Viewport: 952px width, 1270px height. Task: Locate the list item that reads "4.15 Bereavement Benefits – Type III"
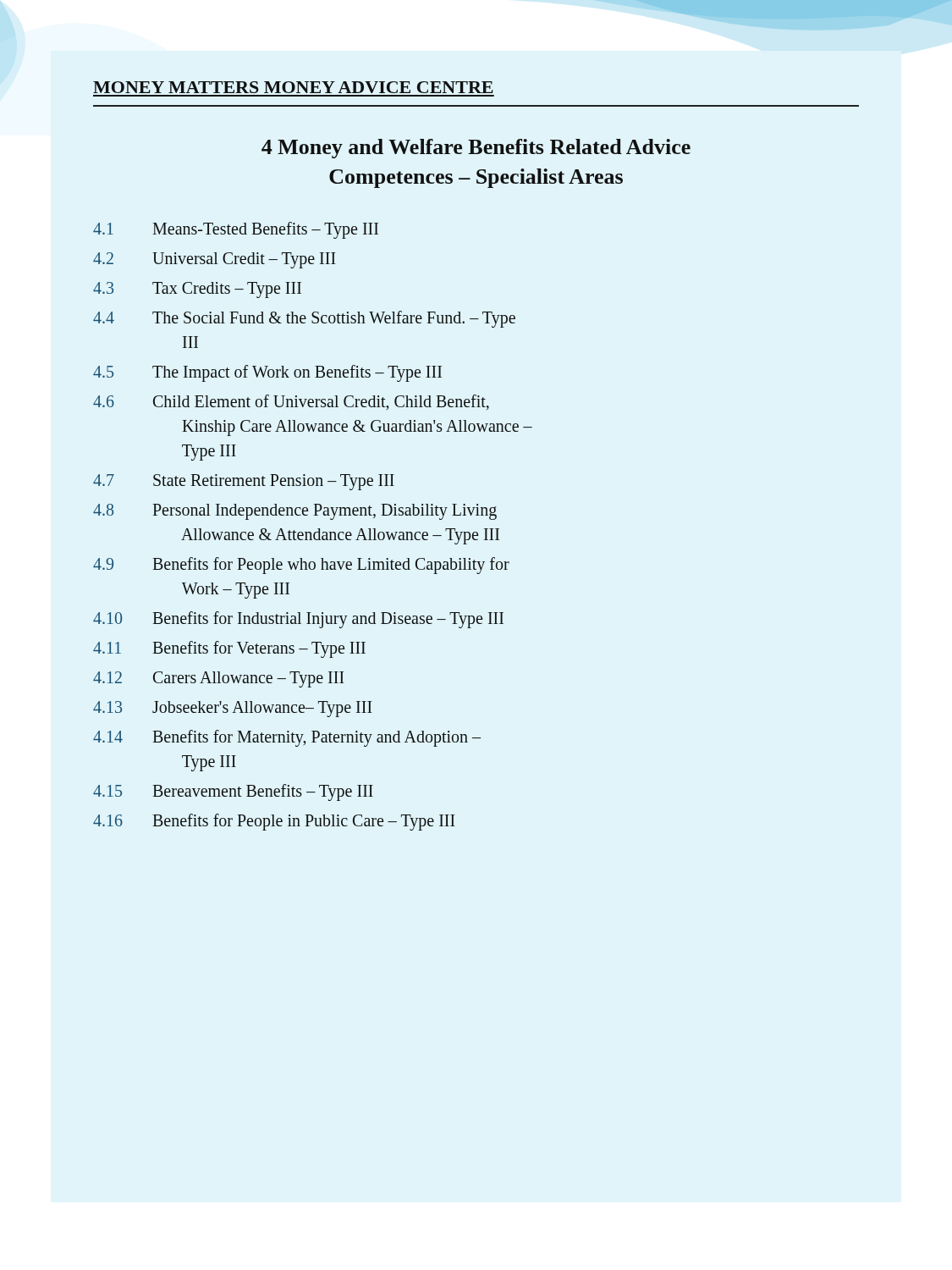point(233,792)
